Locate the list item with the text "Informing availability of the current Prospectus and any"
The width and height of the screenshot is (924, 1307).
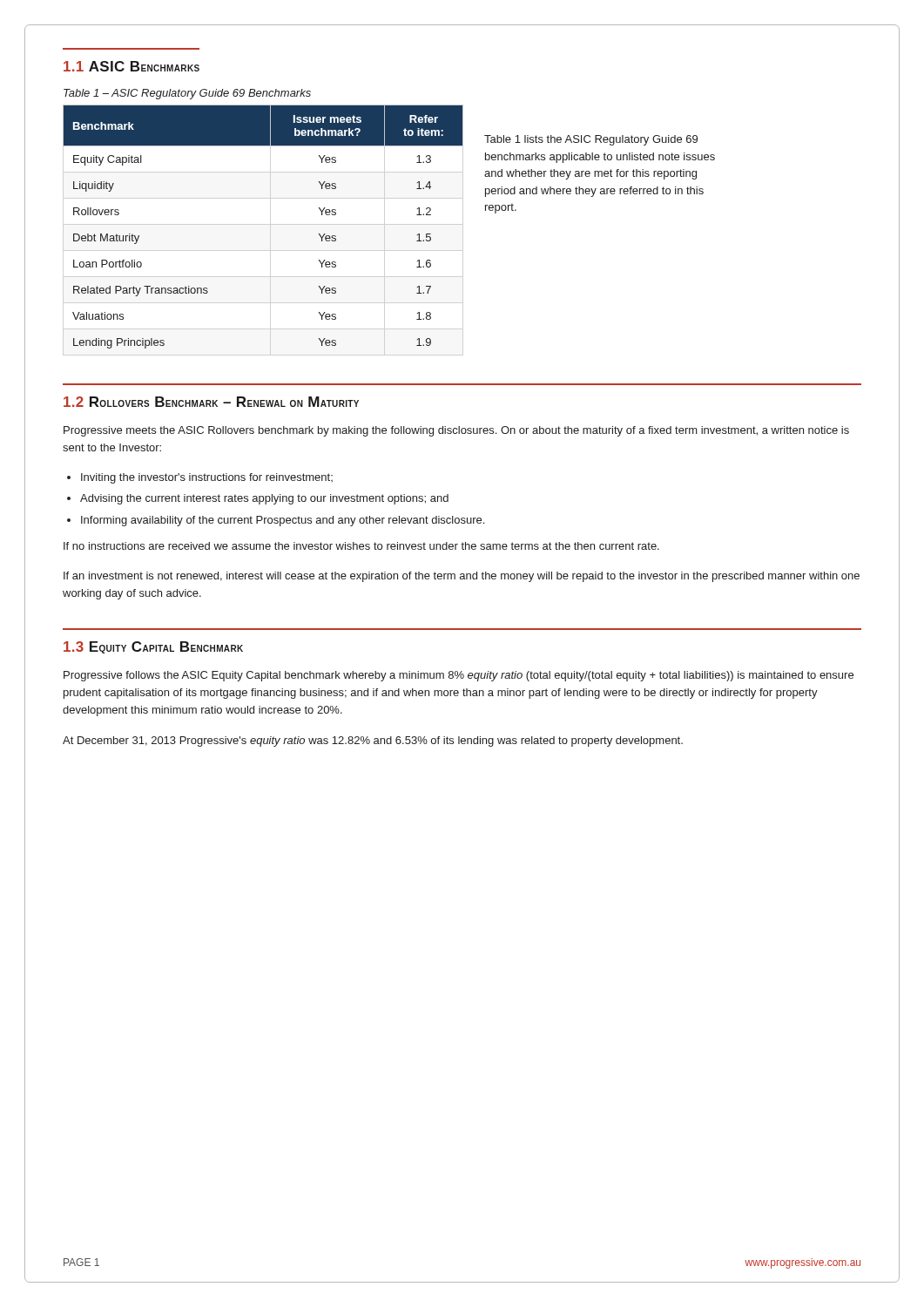click(283, 519)
